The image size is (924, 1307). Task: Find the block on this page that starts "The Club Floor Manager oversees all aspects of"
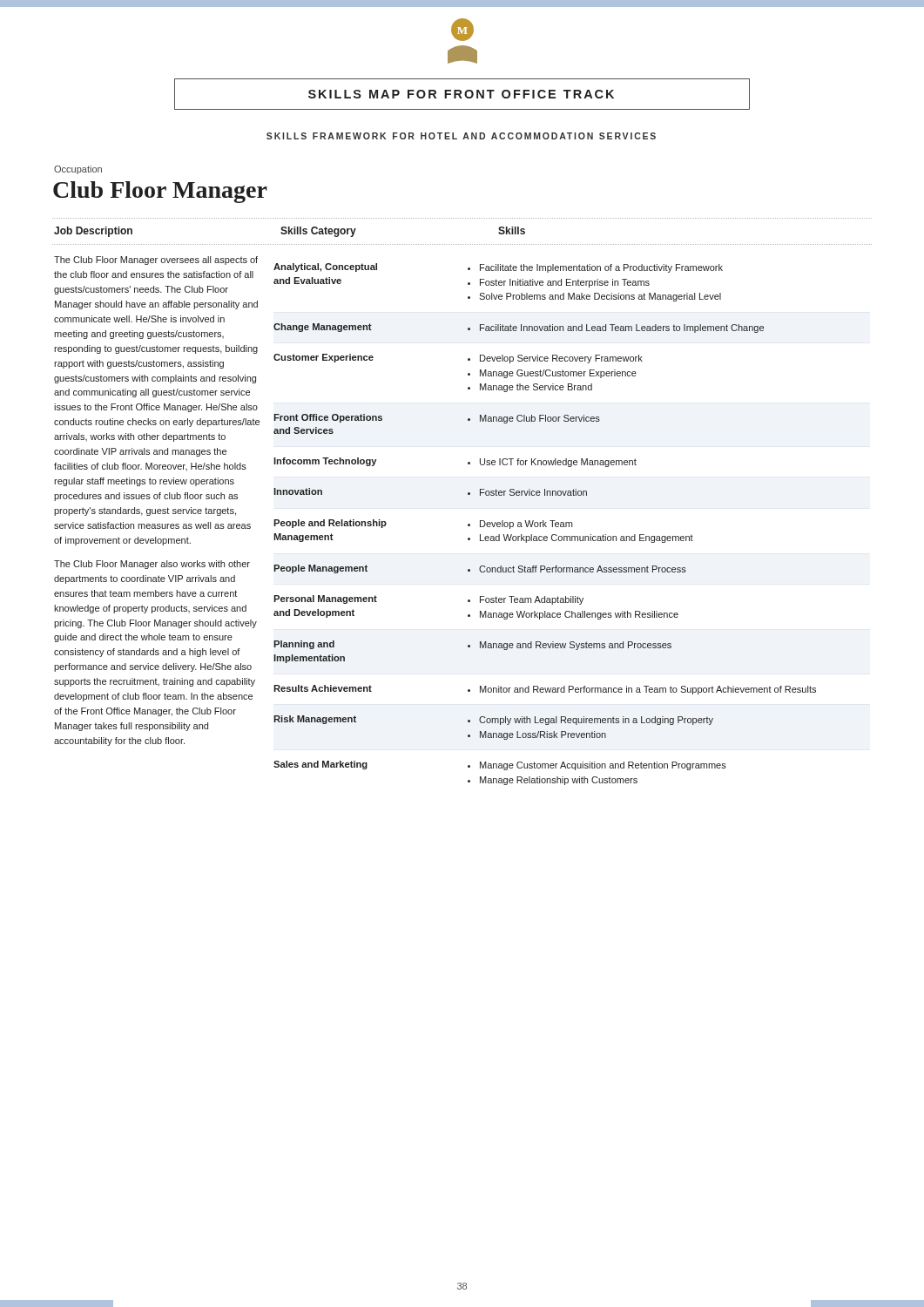point(158,501)
